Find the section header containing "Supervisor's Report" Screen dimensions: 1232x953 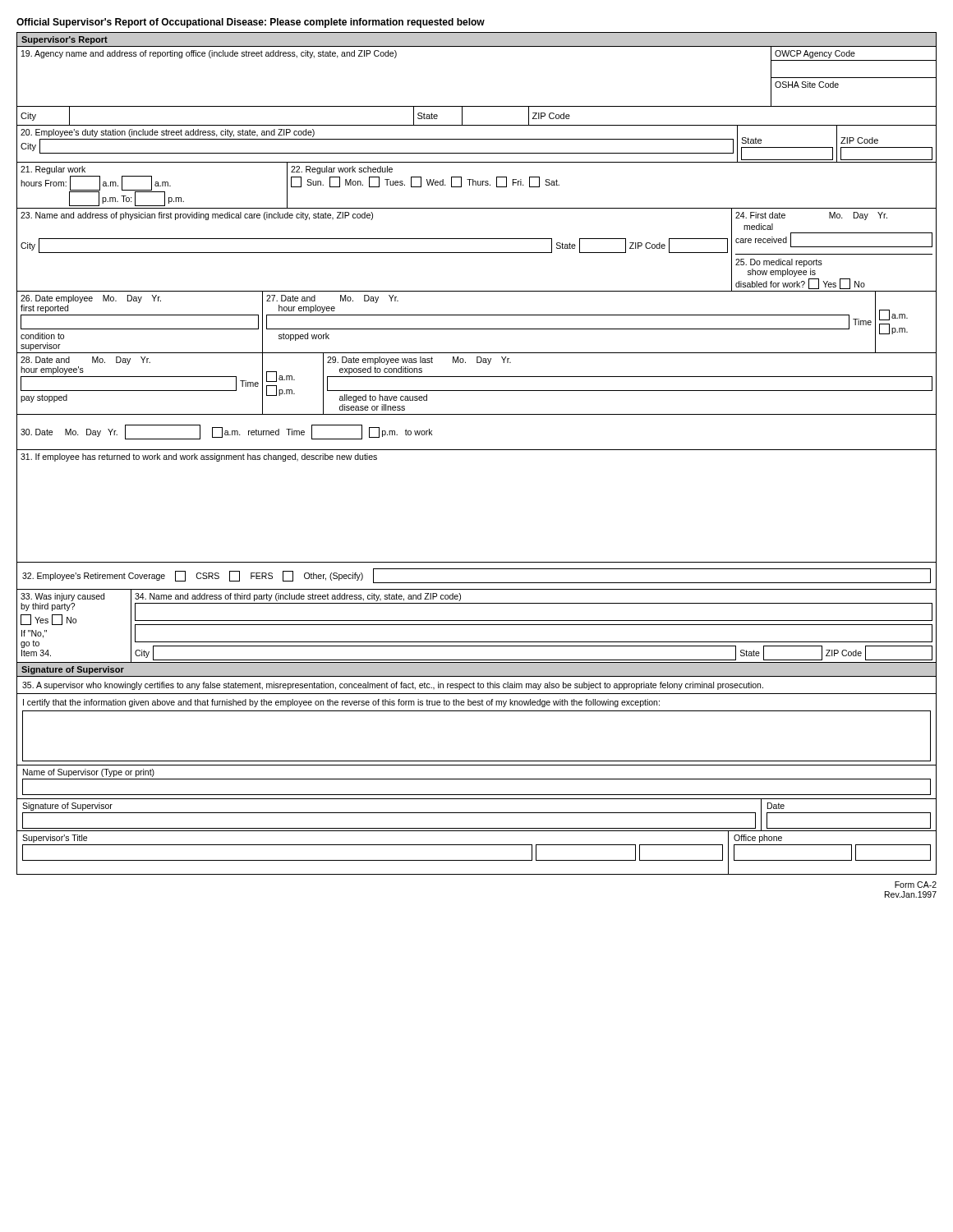click(64, 39)
